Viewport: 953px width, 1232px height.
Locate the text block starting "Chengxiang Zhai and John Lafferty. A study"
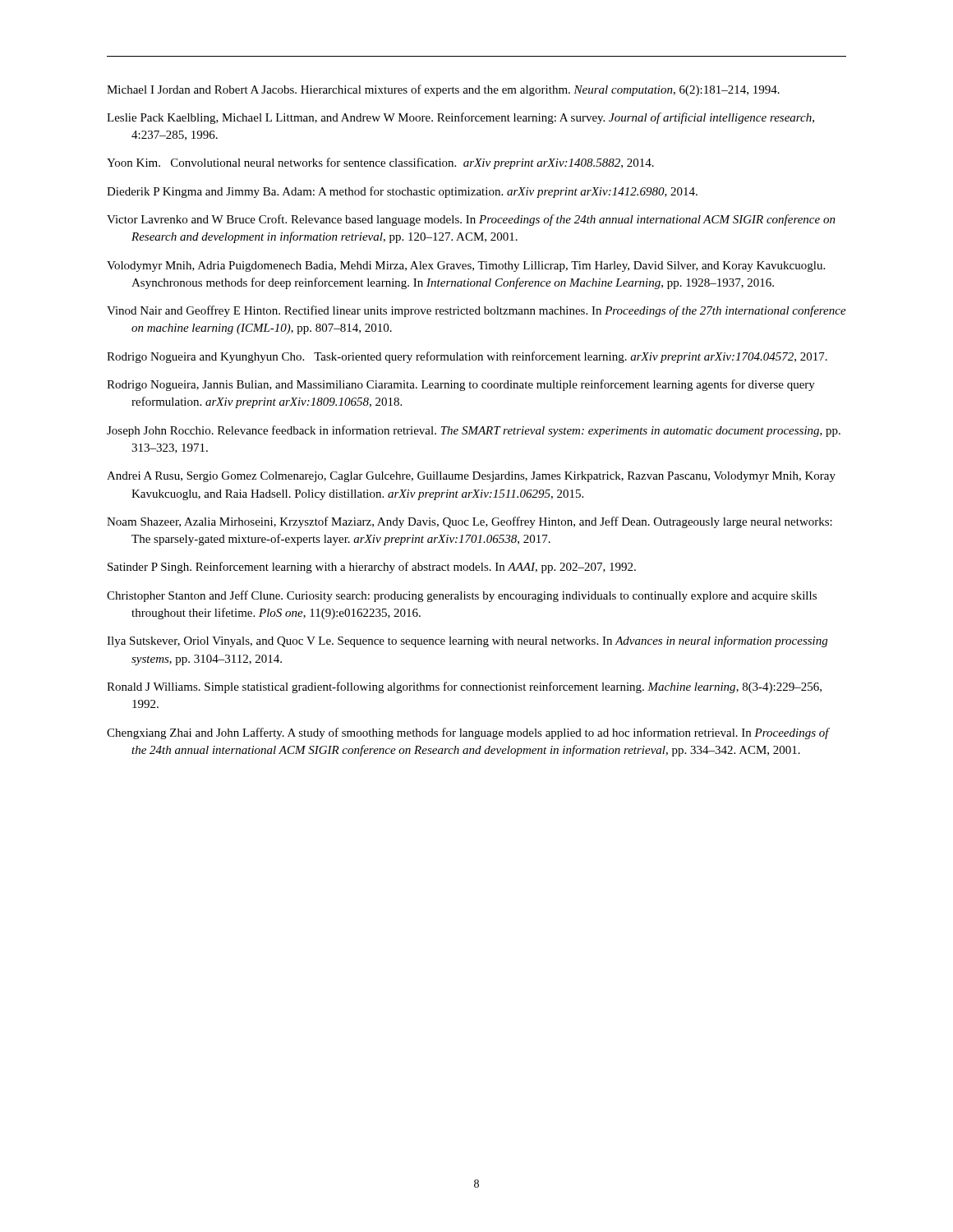468,741
